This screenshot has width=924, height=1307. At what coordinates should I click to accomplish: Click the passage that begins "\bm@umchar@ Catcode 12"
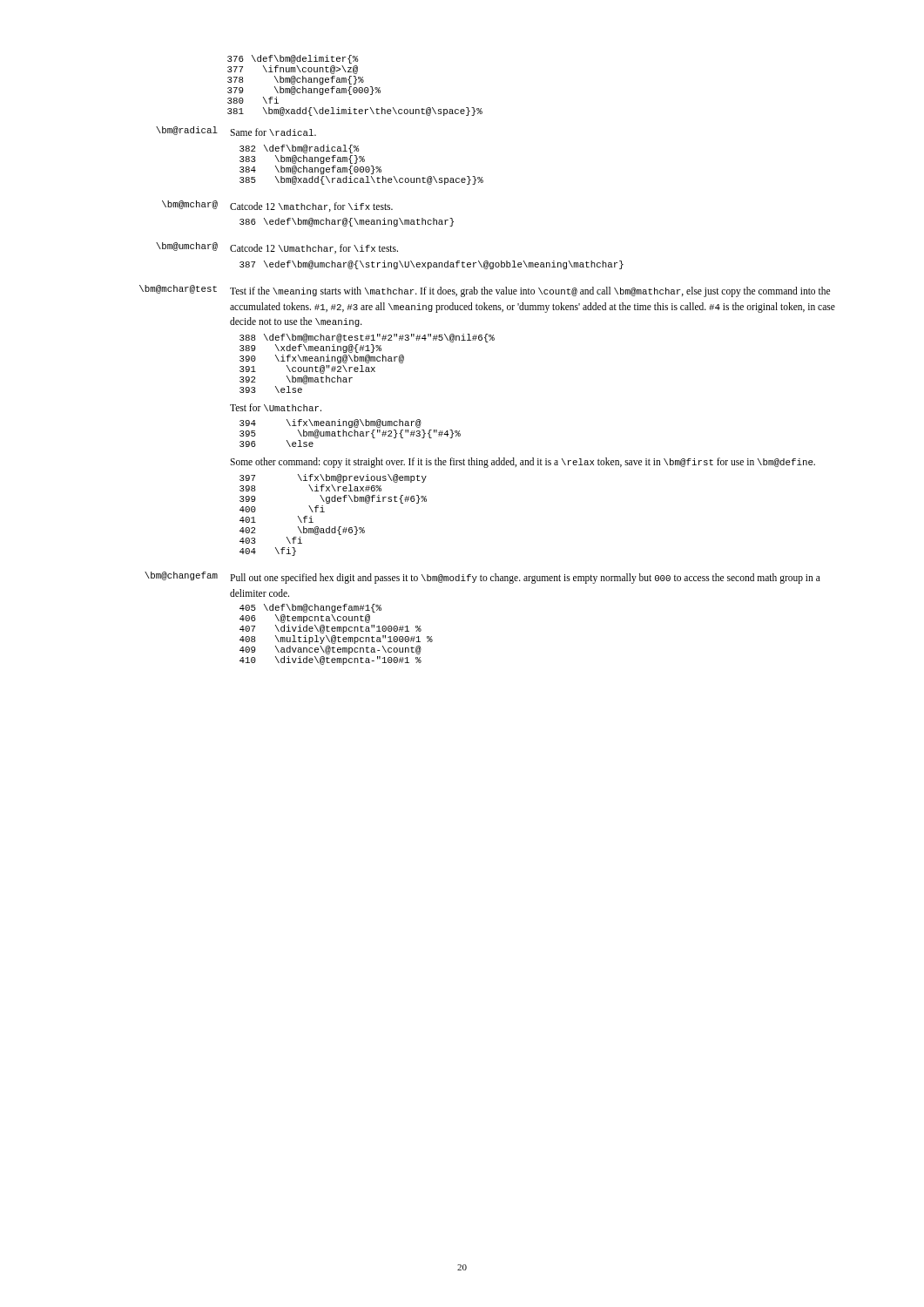tap(462, 258)
